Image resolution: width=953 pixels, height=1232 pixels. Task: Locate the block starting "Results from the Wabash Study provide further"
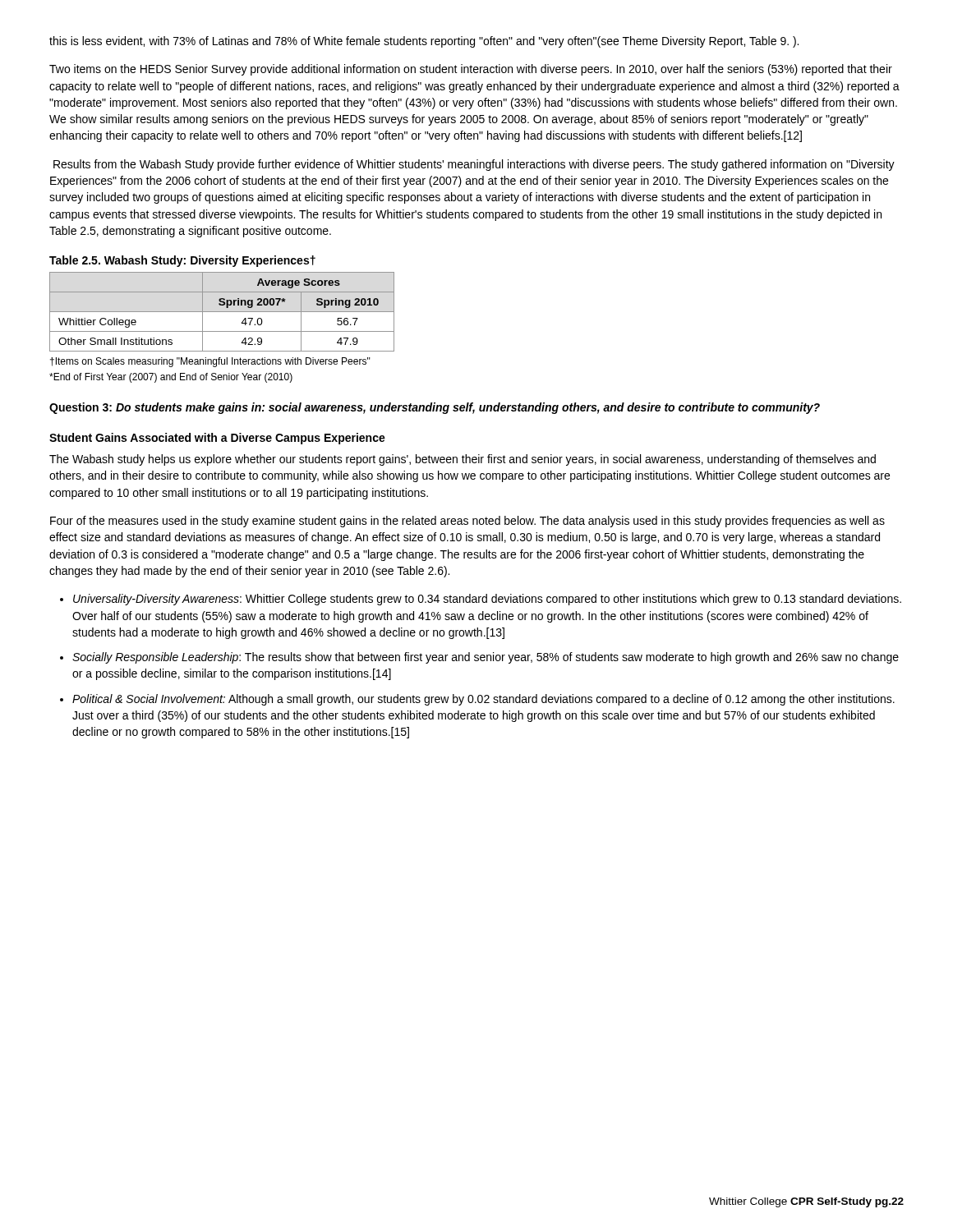coord(476,198)
